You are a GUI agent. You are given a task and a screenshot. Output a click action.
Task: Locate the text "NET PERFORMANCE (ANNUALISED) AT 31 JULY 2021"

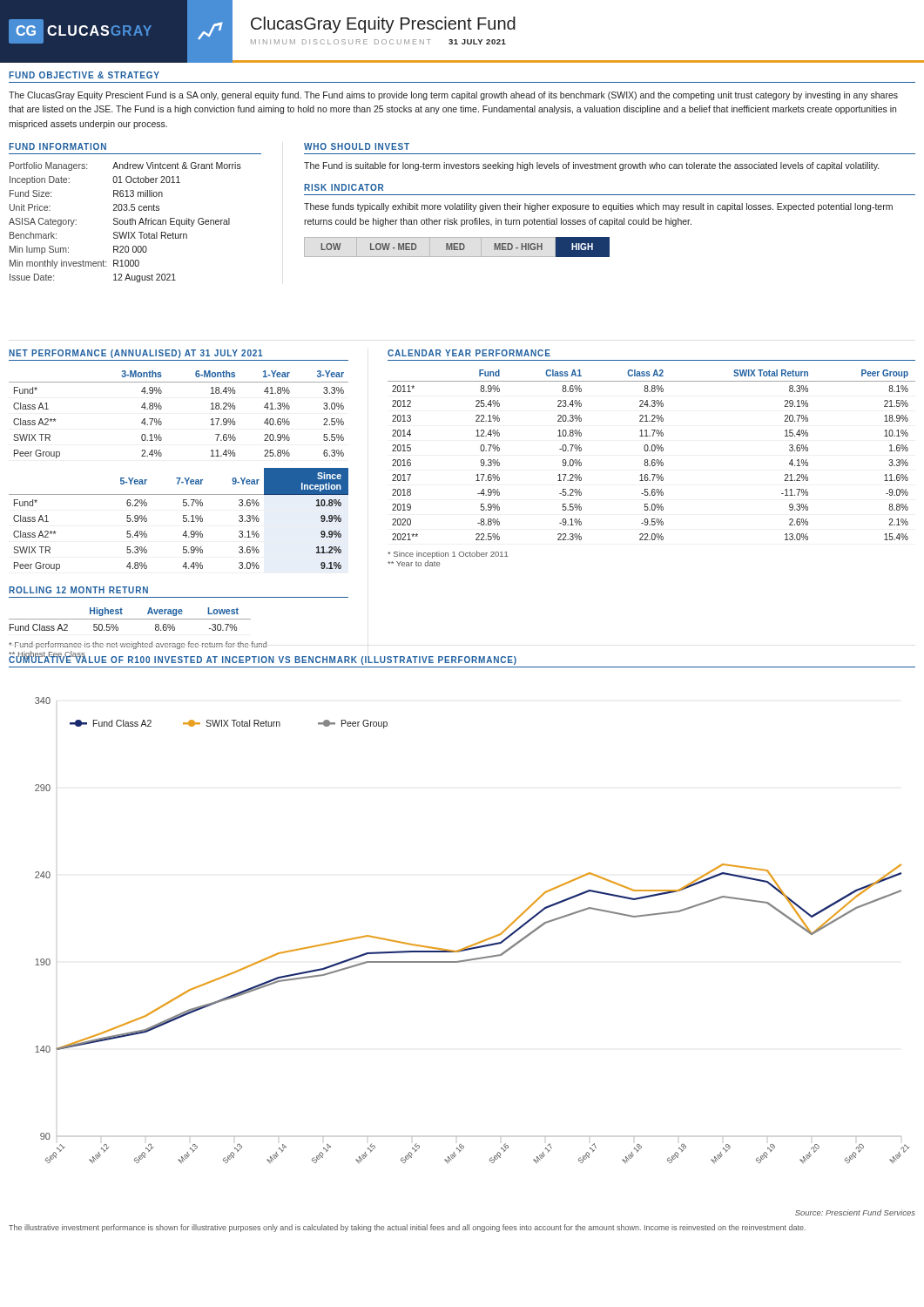(136, 353)
